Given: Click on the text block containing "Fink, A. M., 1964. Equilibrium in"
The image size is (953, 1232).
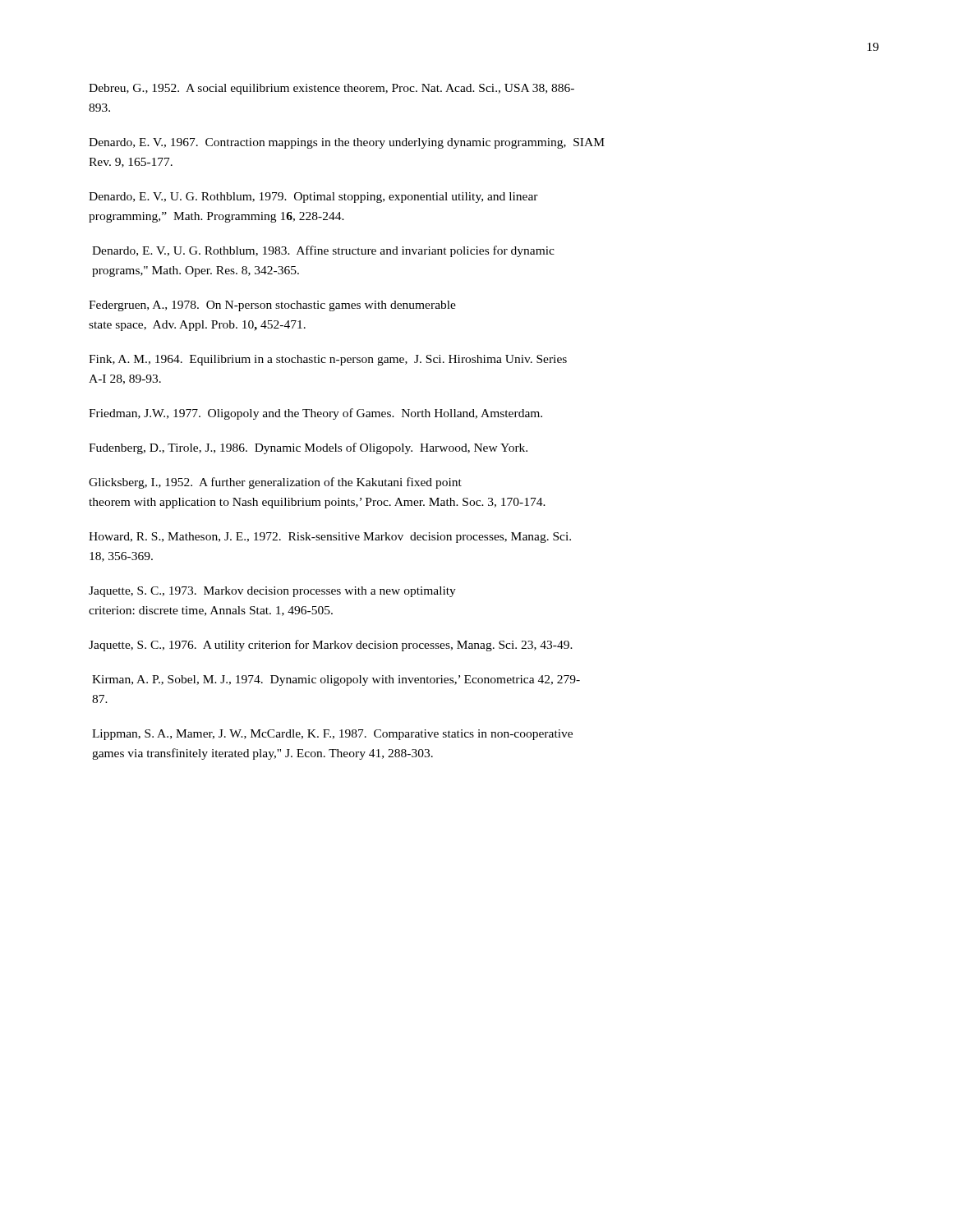Looking at the screenshot, I should [x=328, y=368].
